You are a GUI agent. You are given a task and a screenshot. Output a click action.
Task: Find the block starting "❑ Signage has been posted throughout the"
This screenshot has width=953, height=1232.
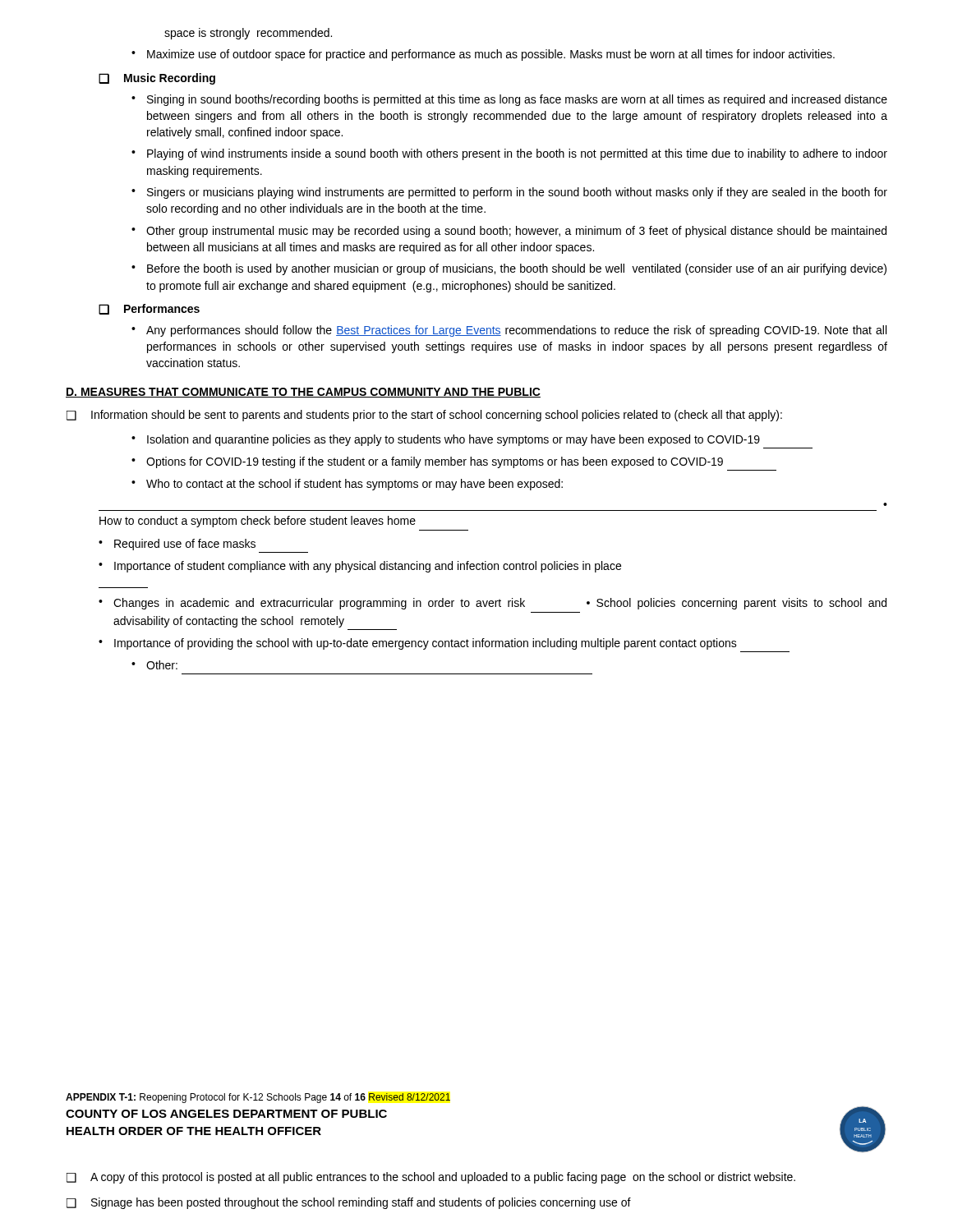coord(348,1203)
